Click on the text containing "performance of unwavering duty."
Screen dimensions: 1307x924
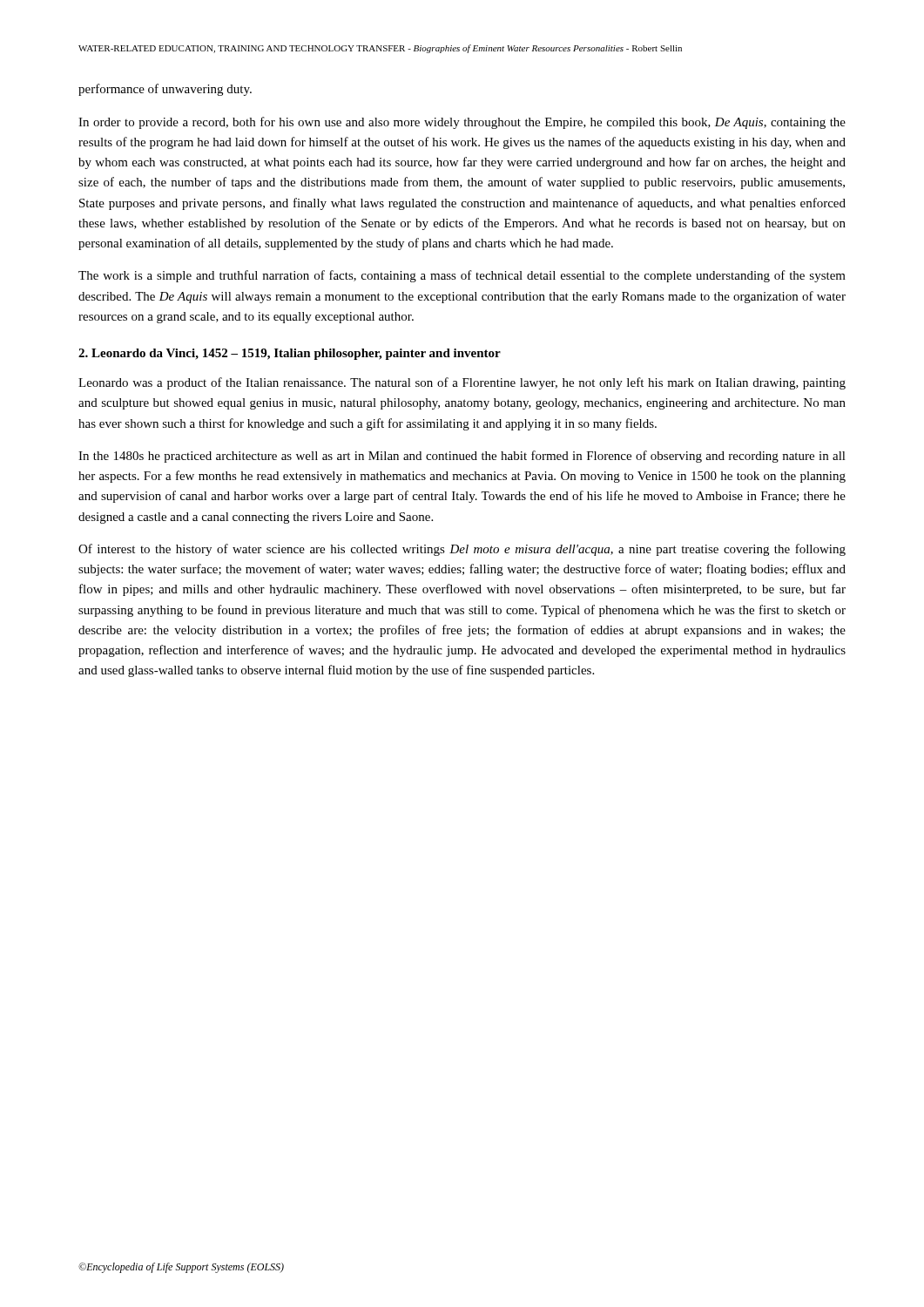point(165,89)
